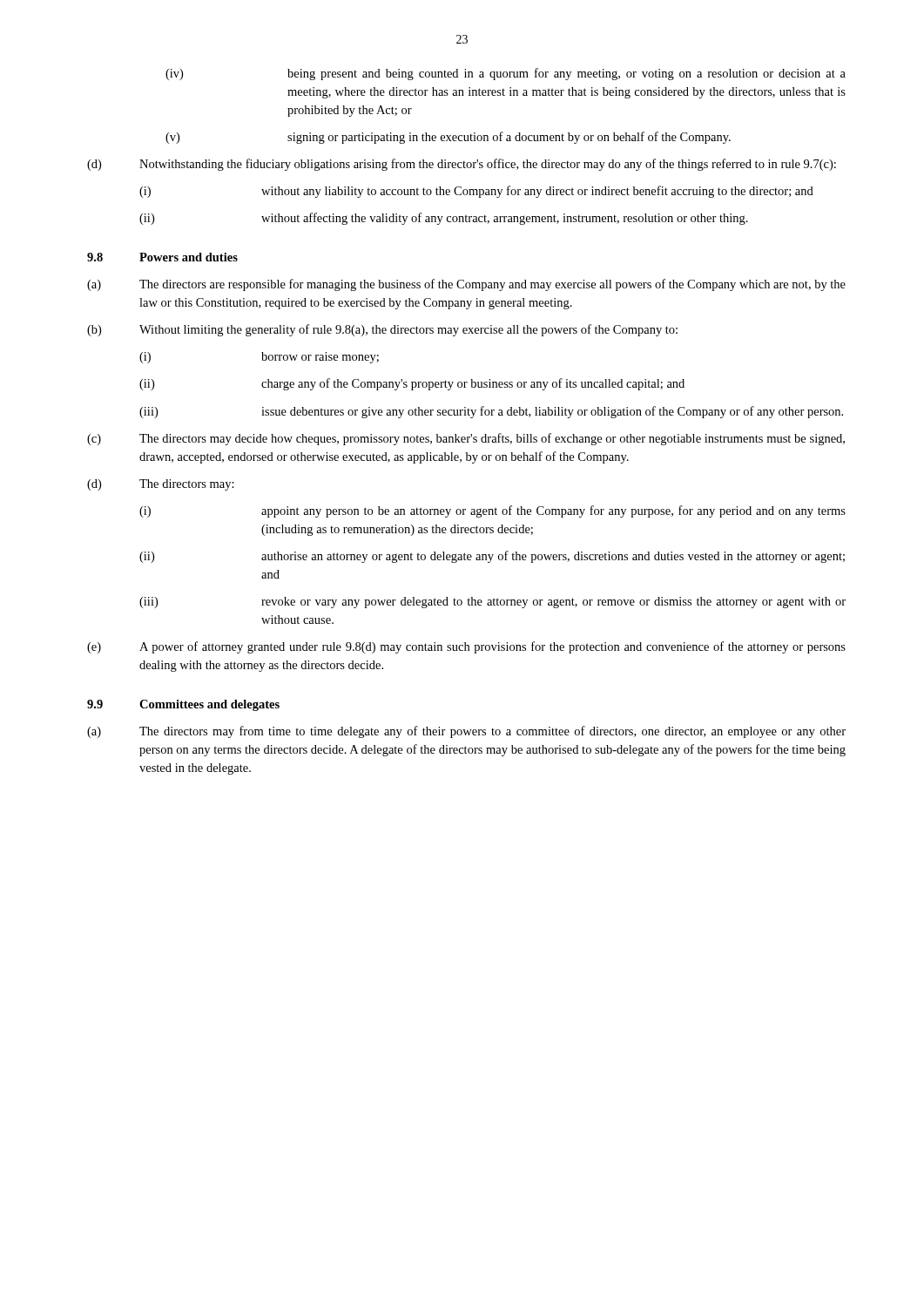Where is the passage that starts "(i) without any liability to account"?
This screenshot has height=1307, width=924.
point(466,192)
